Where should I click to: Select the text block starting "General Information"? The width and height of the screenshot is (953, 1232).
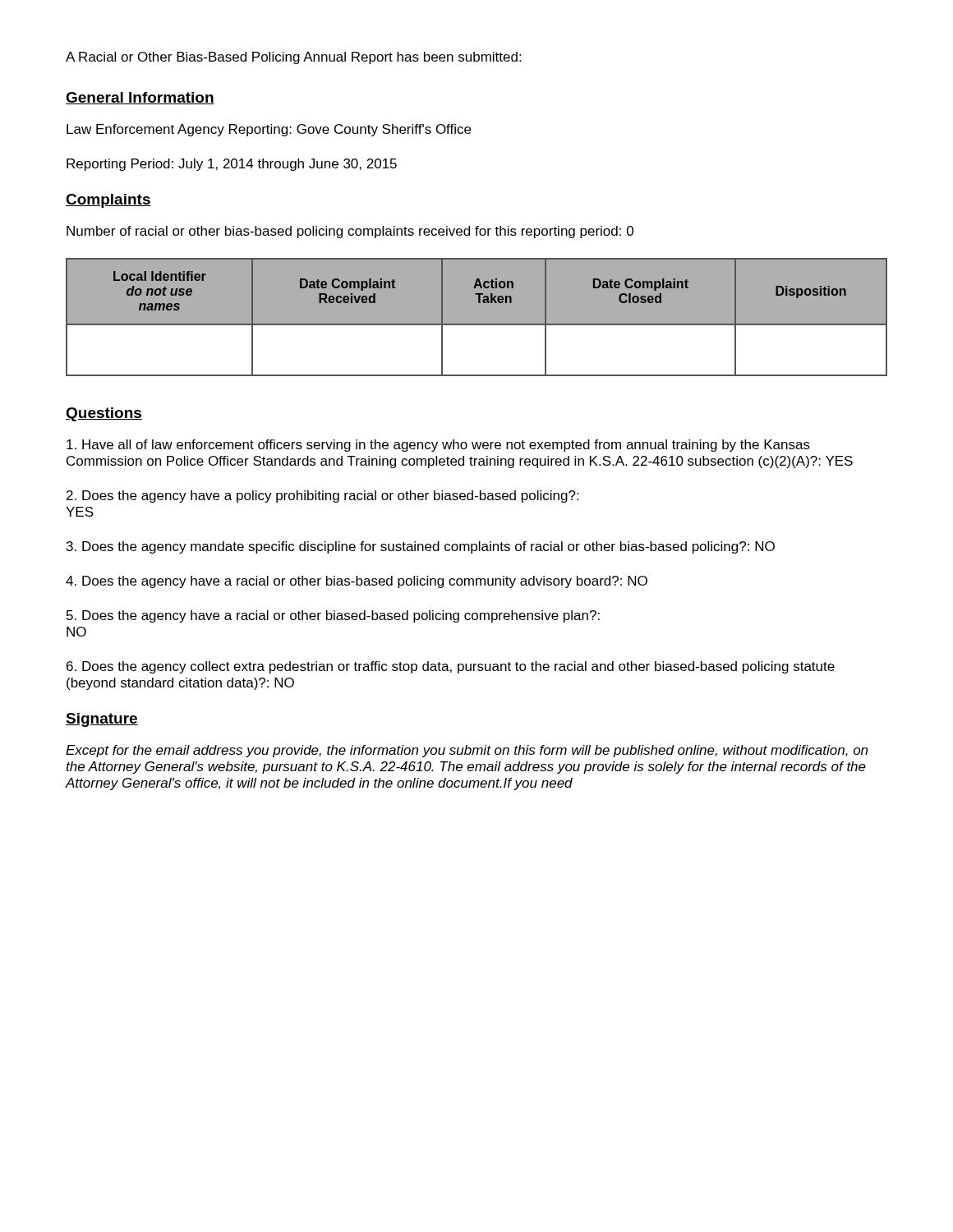pos(140,97)
